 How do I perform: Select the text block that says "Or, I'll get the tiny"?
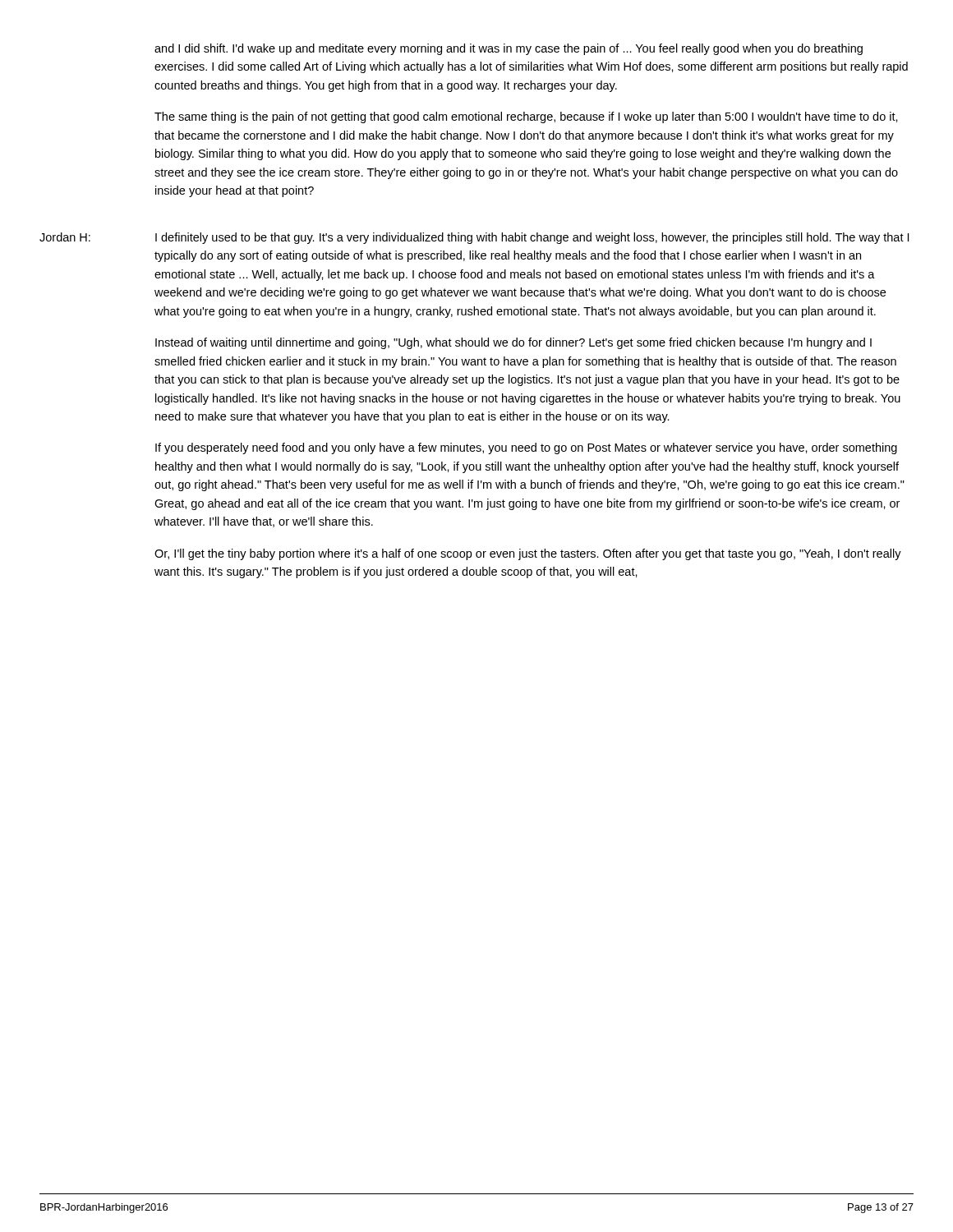click(528, 563)
